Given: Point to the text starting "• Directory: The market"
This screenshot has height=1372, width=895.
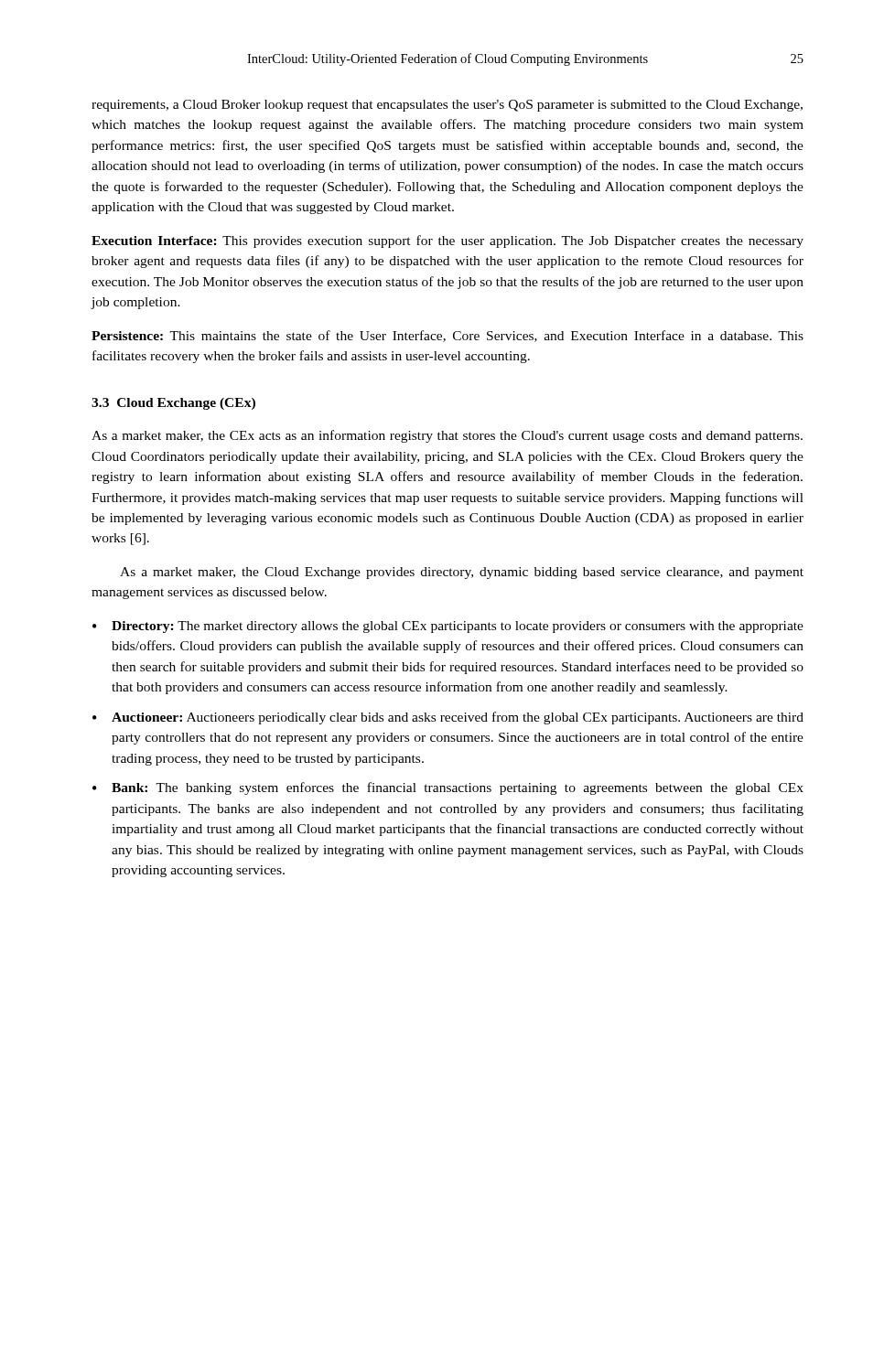Looking at the screenshot, I should (448, 657).
